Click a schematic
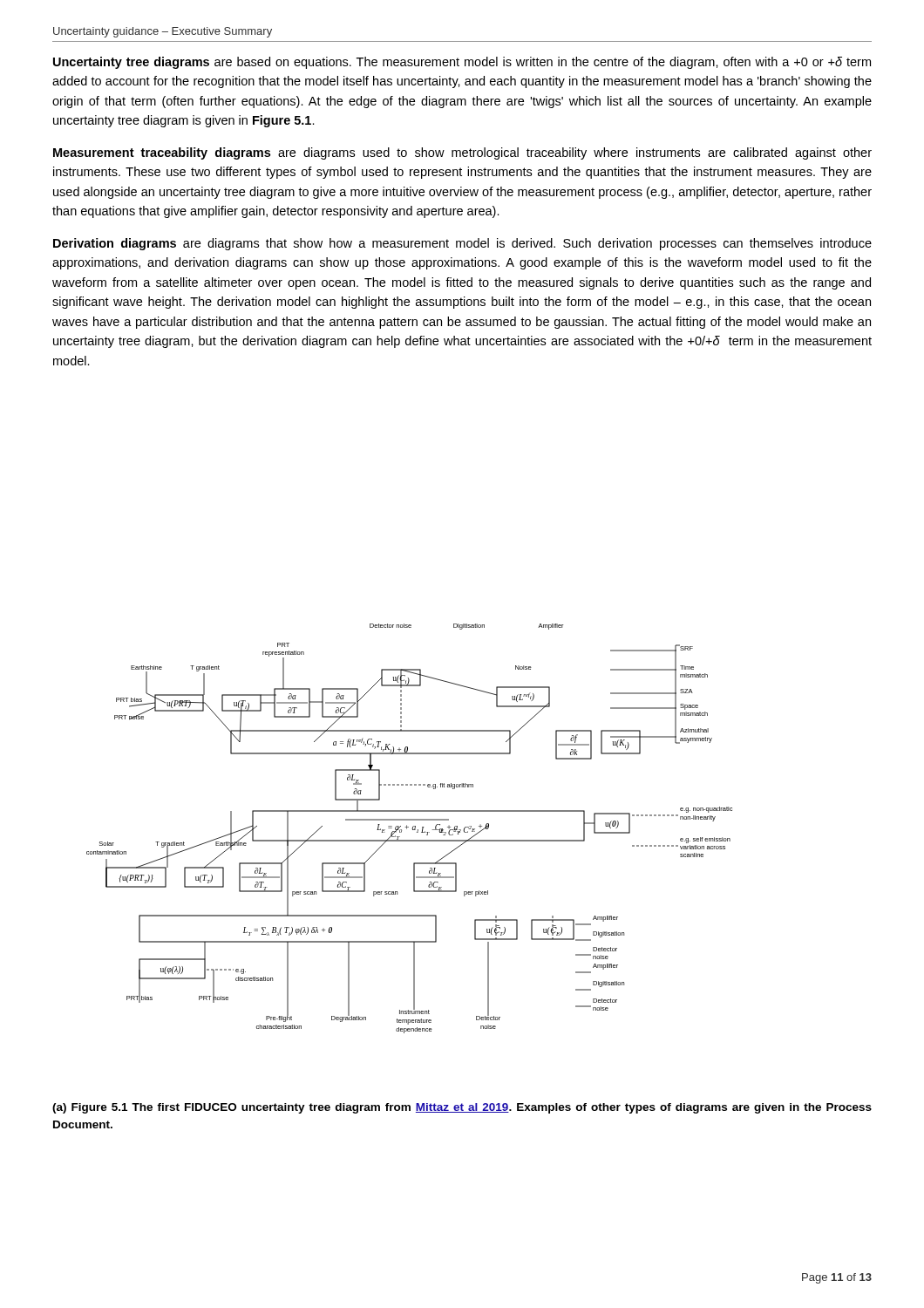 point(462,793)
